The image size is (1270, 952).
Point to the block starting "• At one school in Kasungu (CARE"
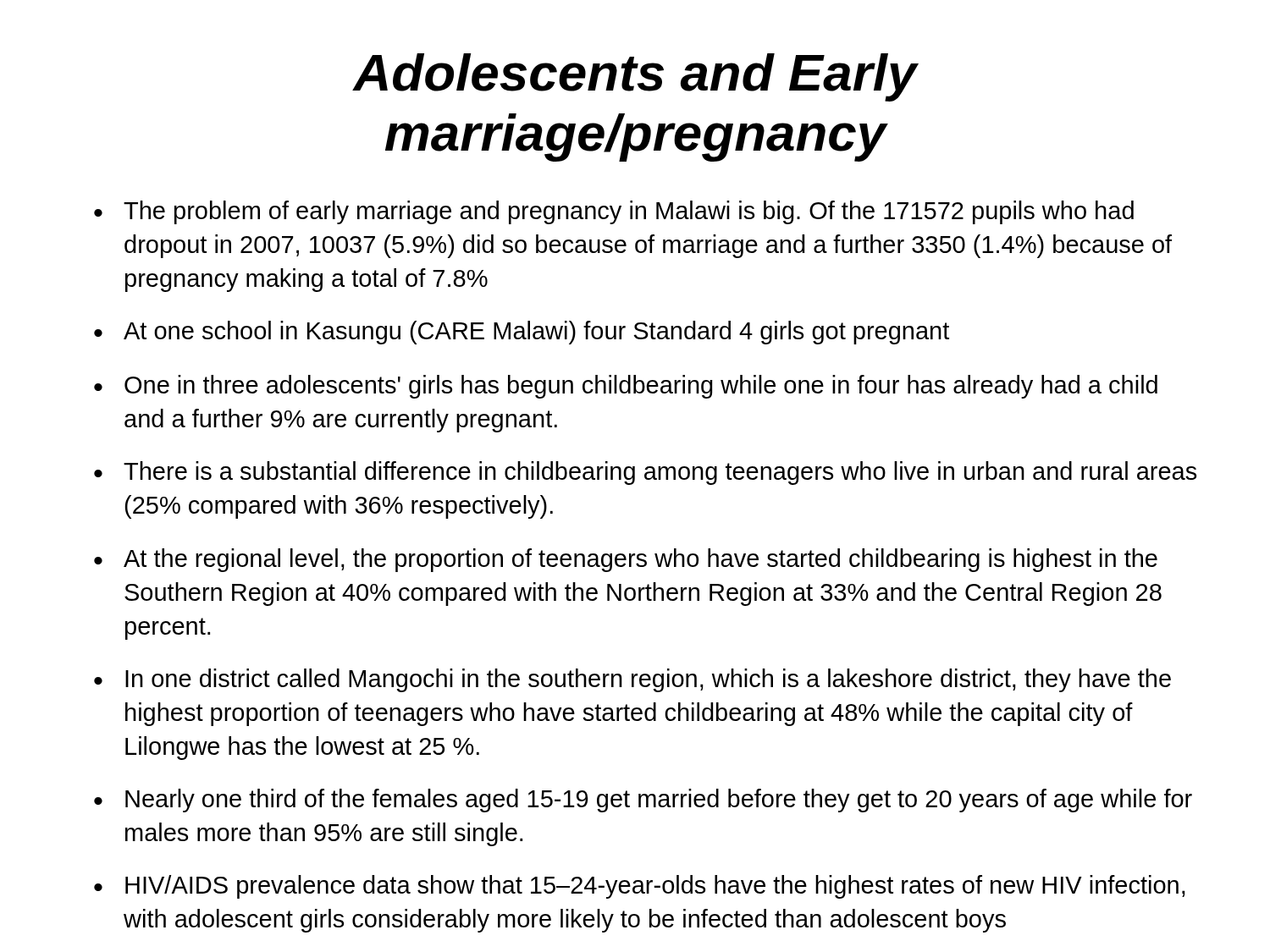[648, 332]
